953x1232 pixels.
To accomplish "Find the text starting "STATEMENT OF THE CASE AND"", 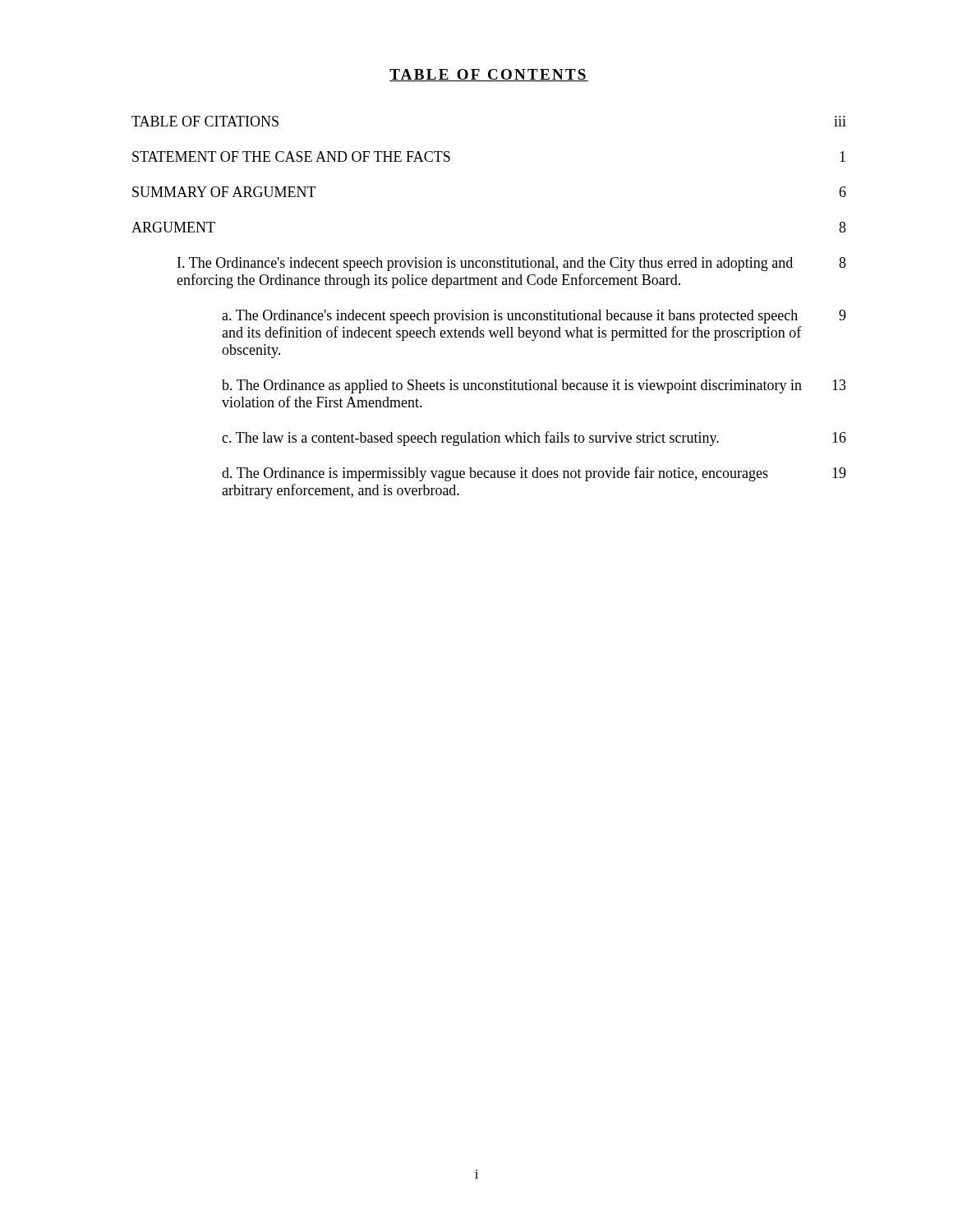I will click(x=293, y=157).
